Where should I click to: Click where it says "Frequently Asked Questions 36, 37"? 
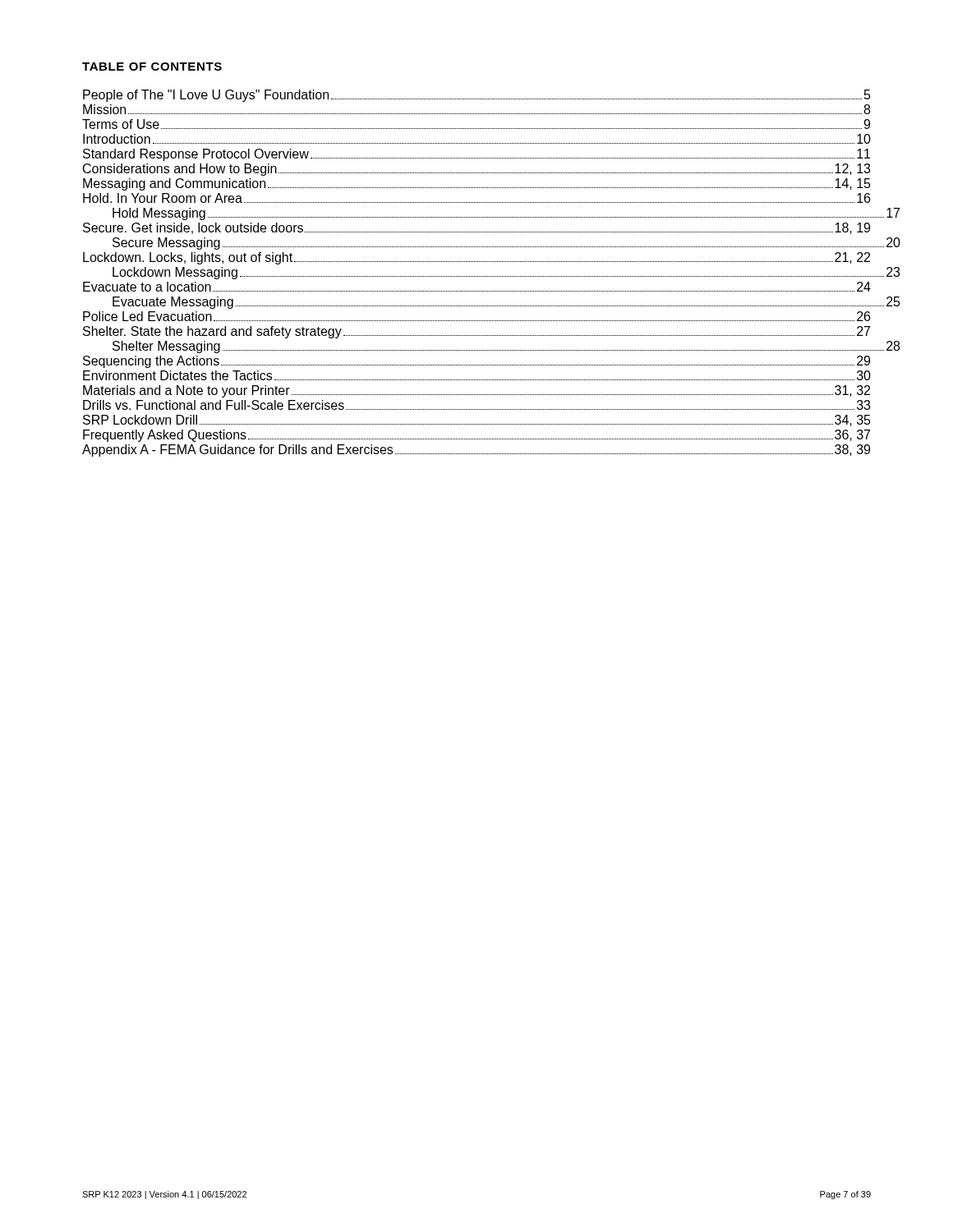tap(476, 435)
